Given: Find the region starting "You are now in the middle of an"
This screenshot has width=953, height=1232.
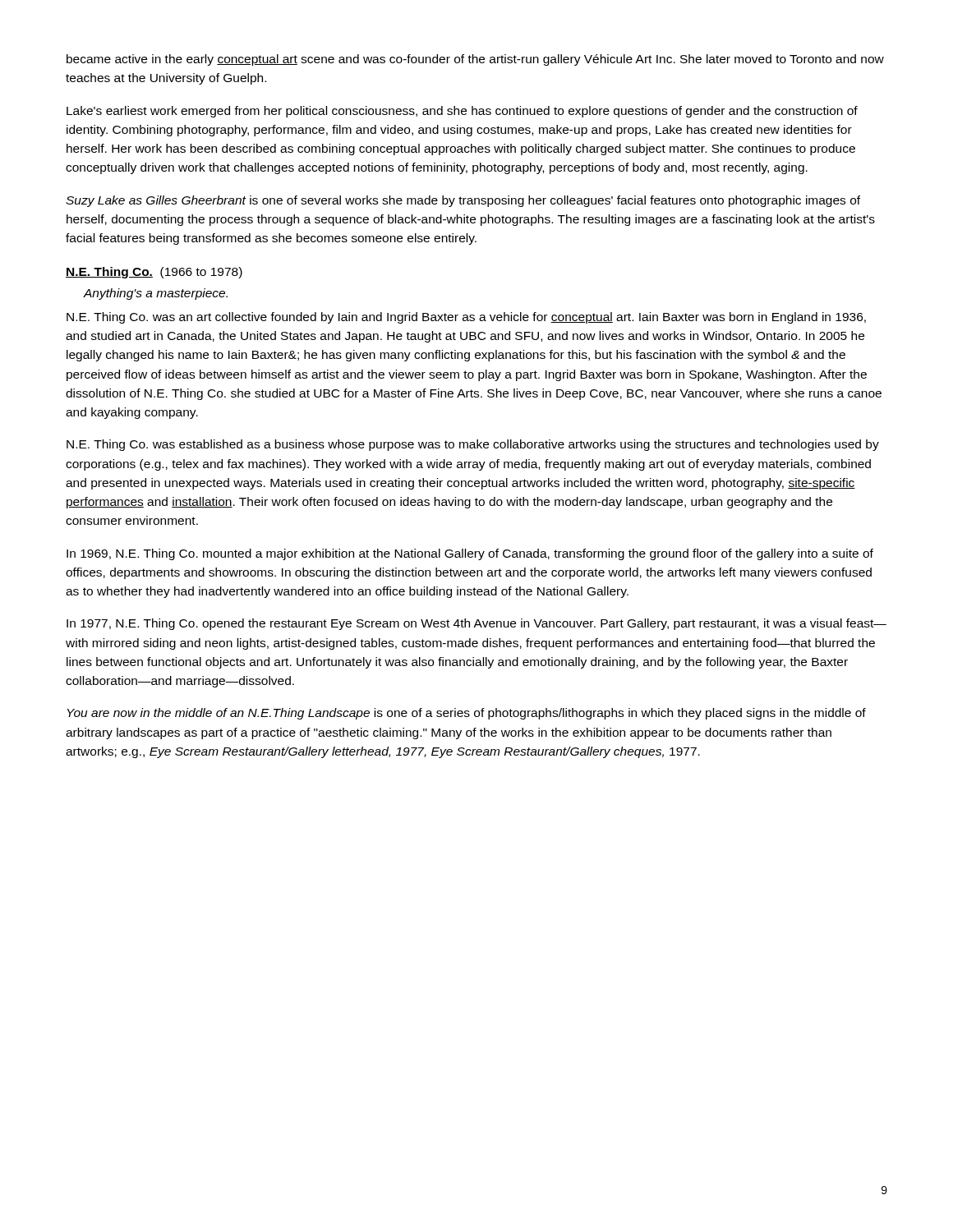Looking at the screenshot, I should [x=466, y=732].
